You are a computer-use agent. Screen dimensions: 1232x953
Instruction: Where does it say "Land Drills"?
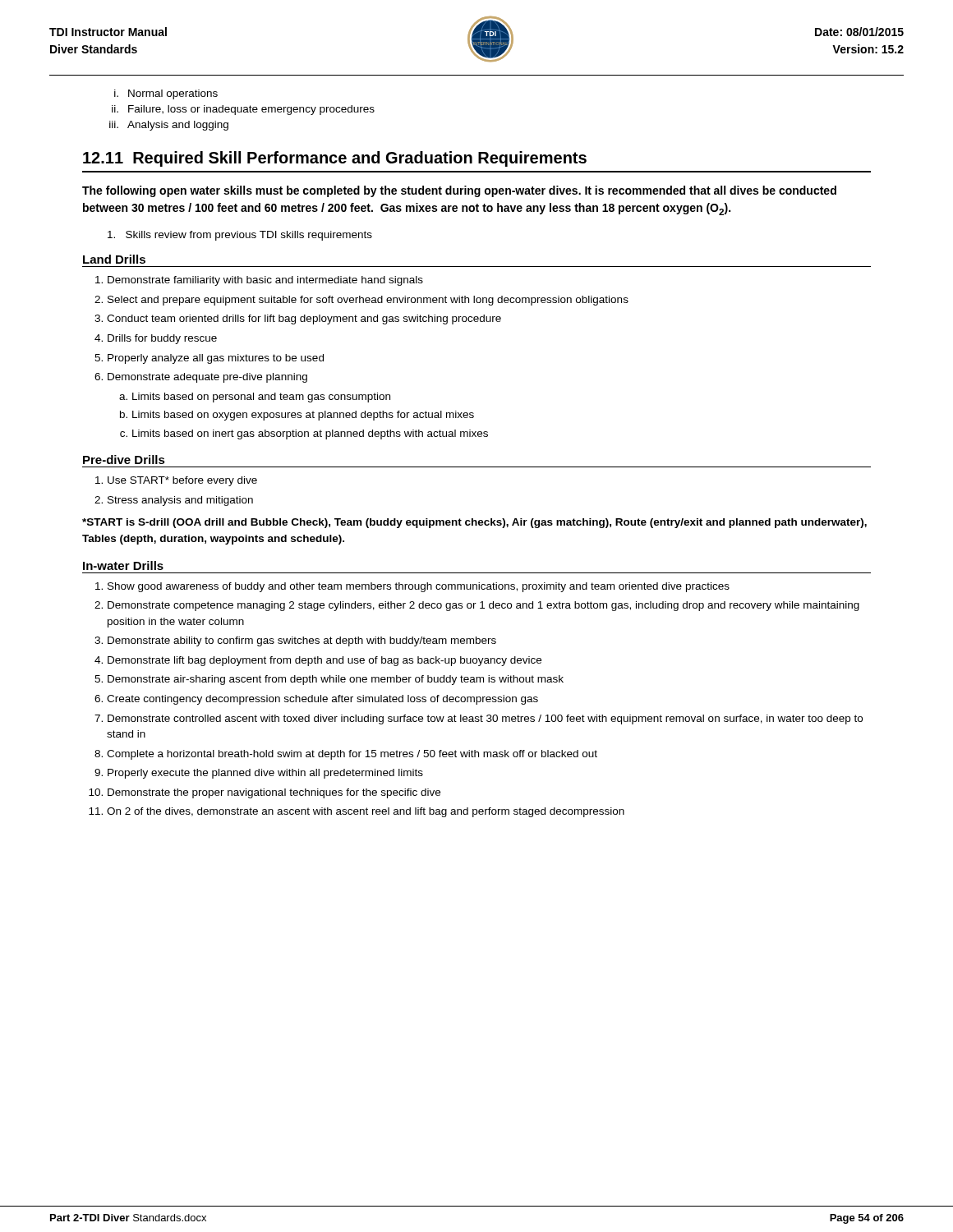point(114,259)
